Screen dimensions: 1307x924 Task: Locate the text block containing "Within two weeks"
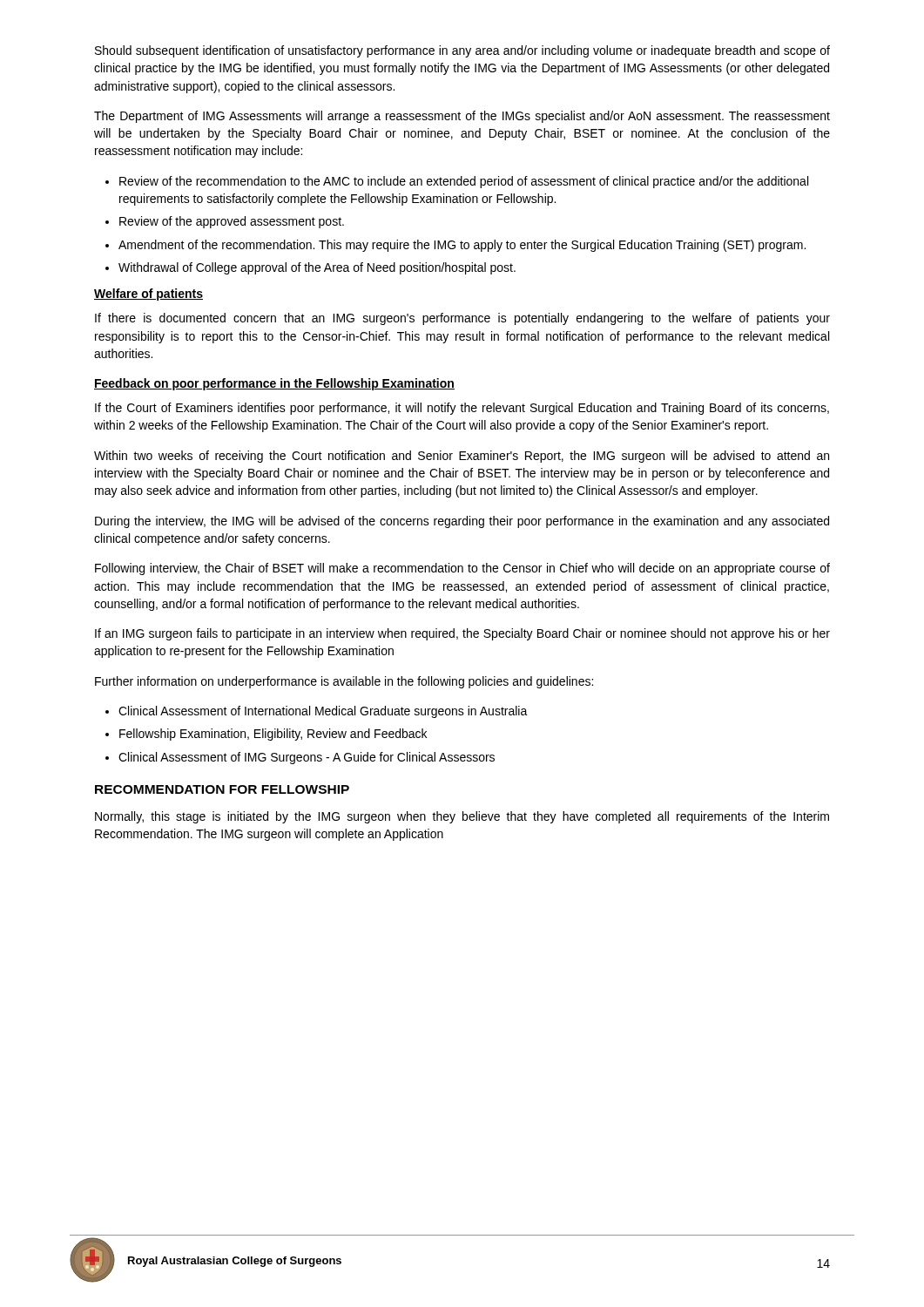[462, 473]
